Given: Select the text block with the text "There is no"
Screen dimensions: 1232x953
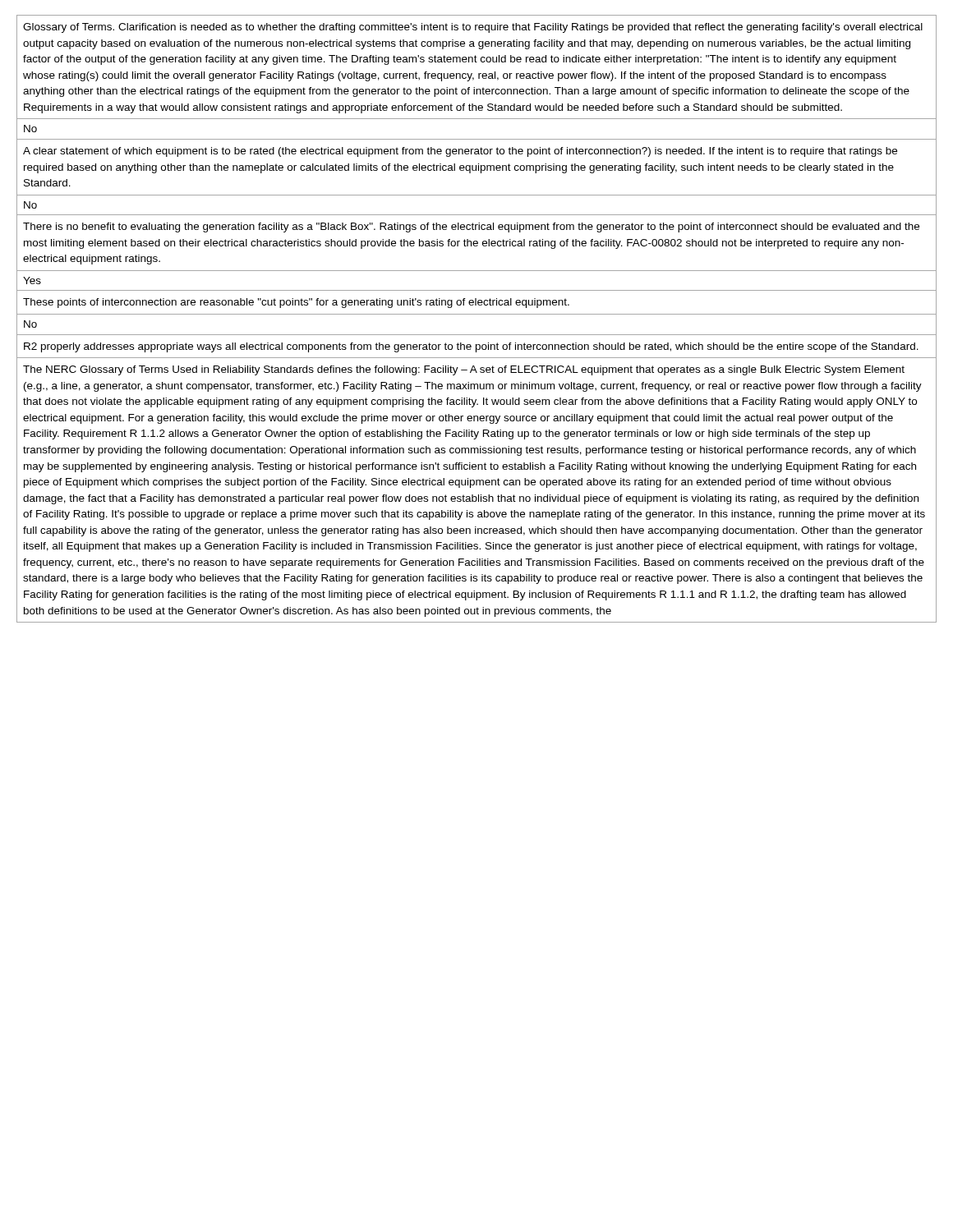Looking at the screenshot, I should pyautogui.click(x=476, y=243).
